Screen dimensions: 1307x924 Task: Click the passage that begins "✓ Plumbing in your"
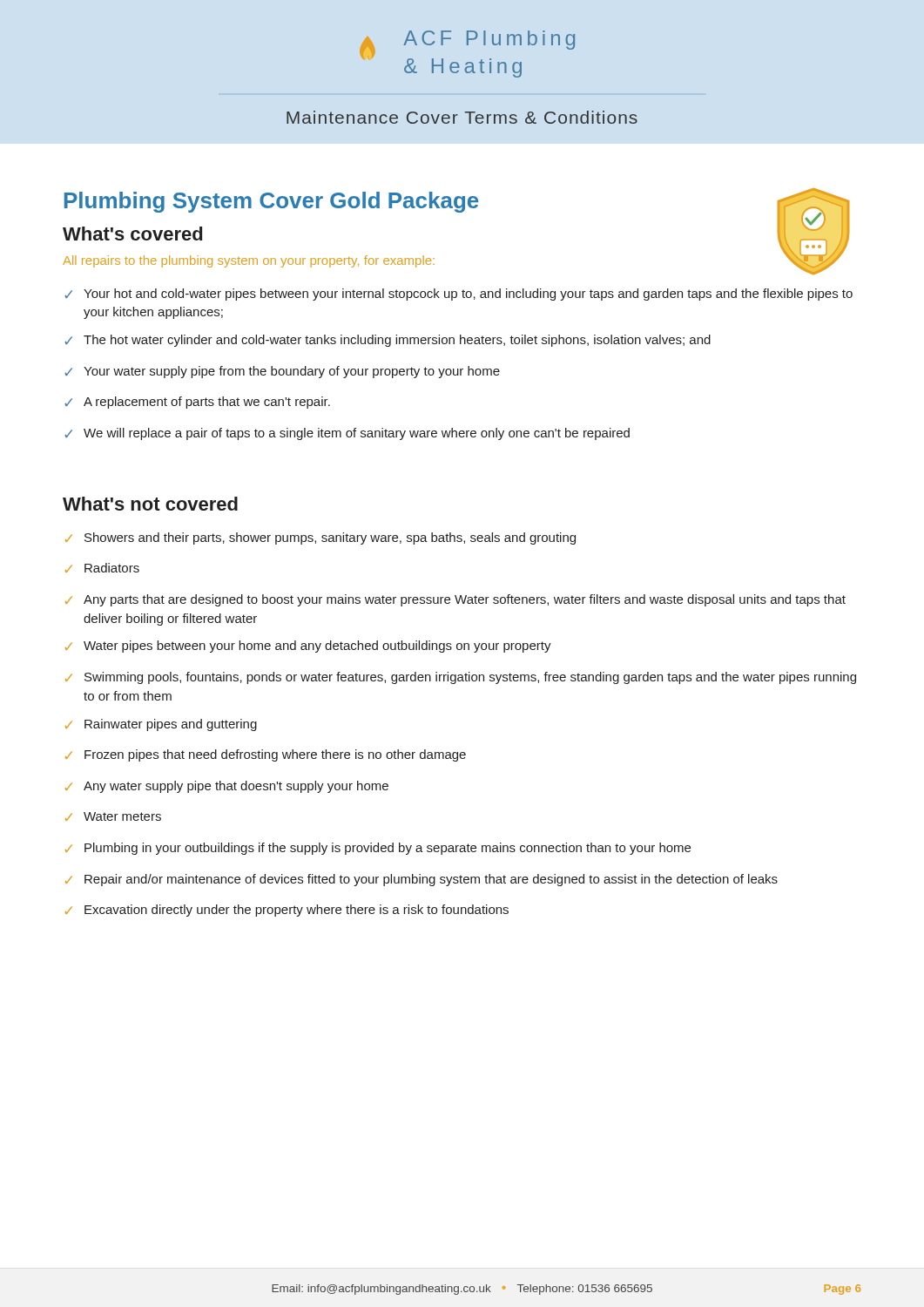[462, 849]
